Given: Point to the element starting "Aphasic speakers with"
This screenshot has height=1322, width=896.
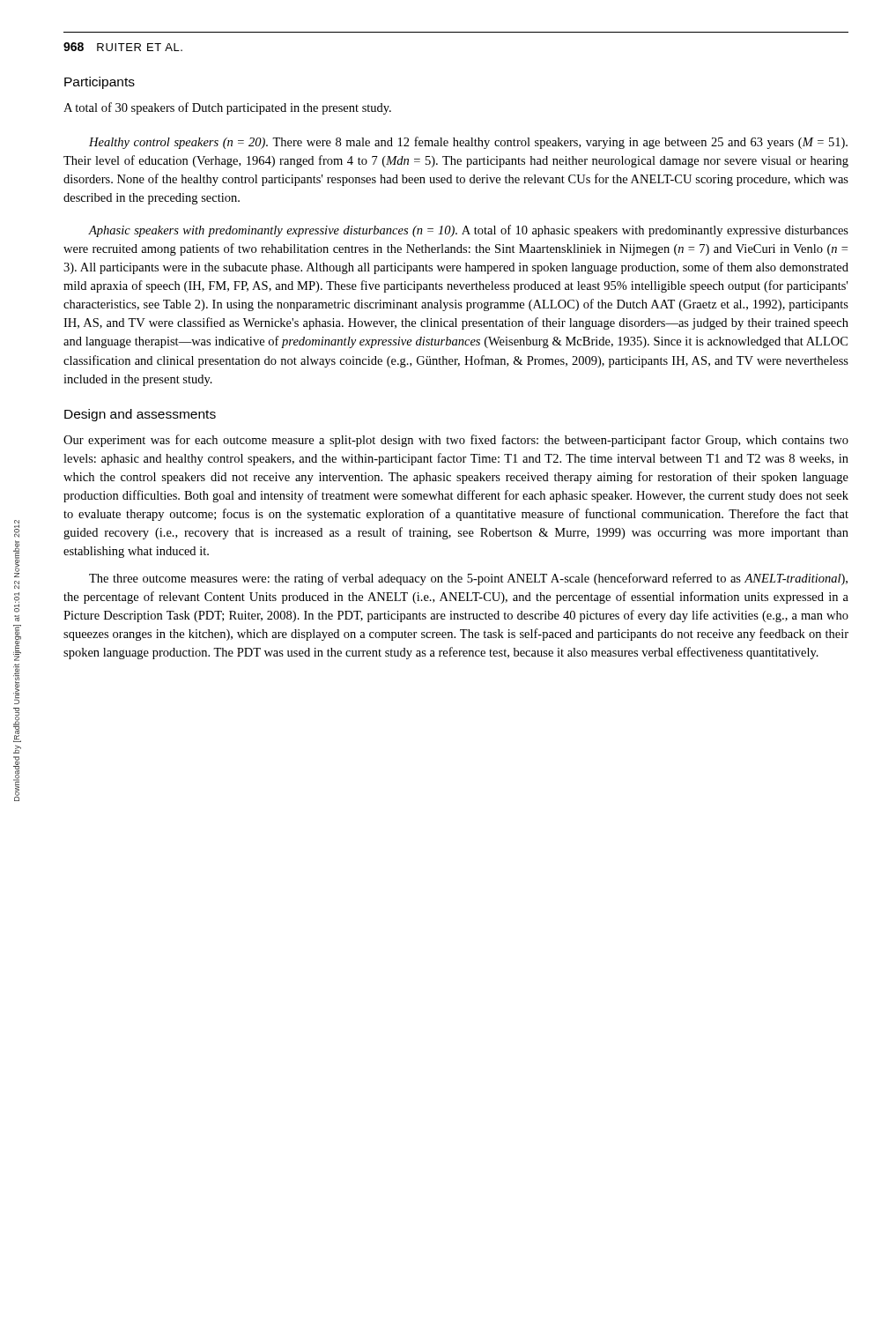Looking at the screenshot, I should pyautogui.click(x=456, y=305).
